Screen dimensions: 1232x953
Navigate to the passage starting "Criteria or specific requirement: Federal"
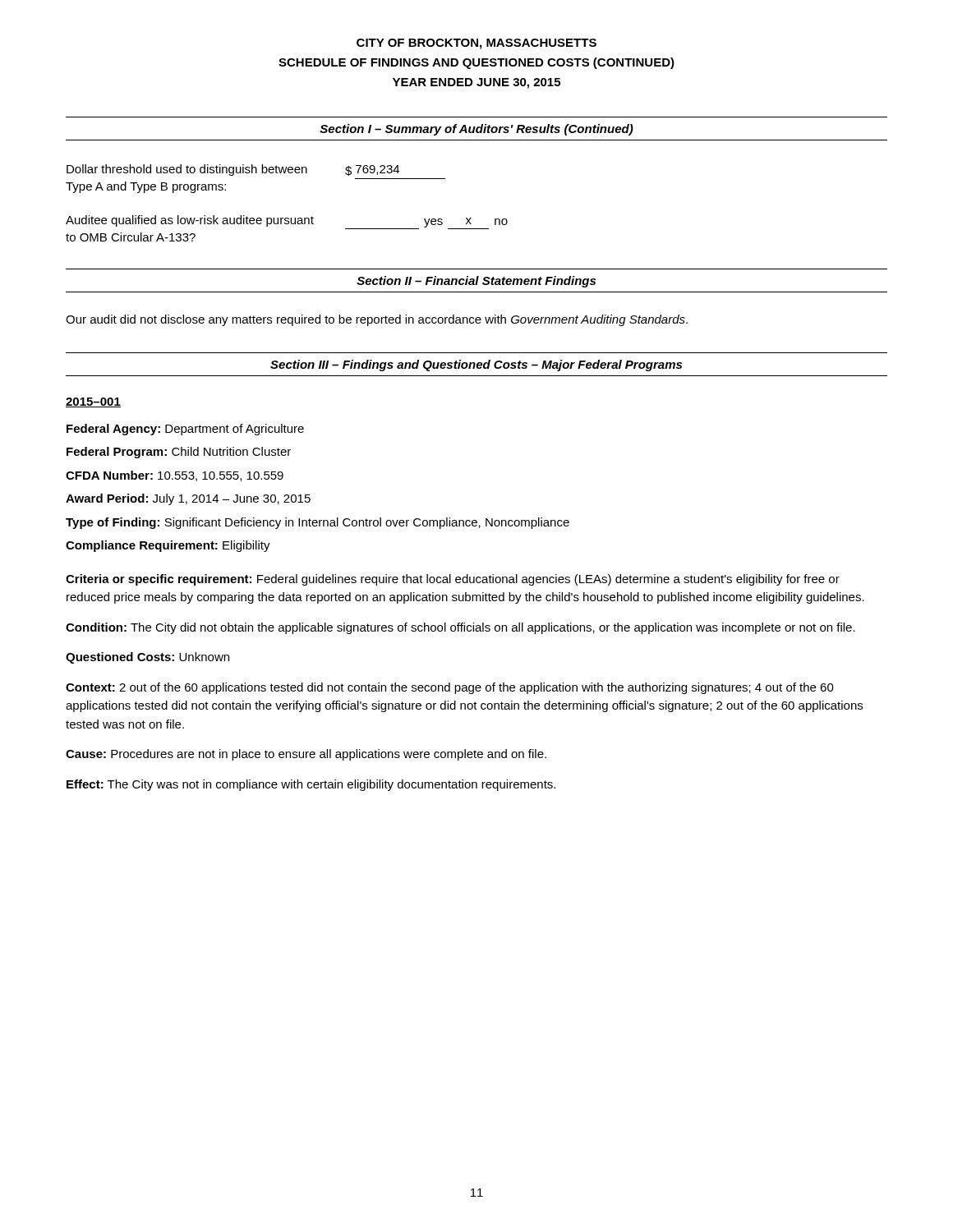click(x=465, y=587)
